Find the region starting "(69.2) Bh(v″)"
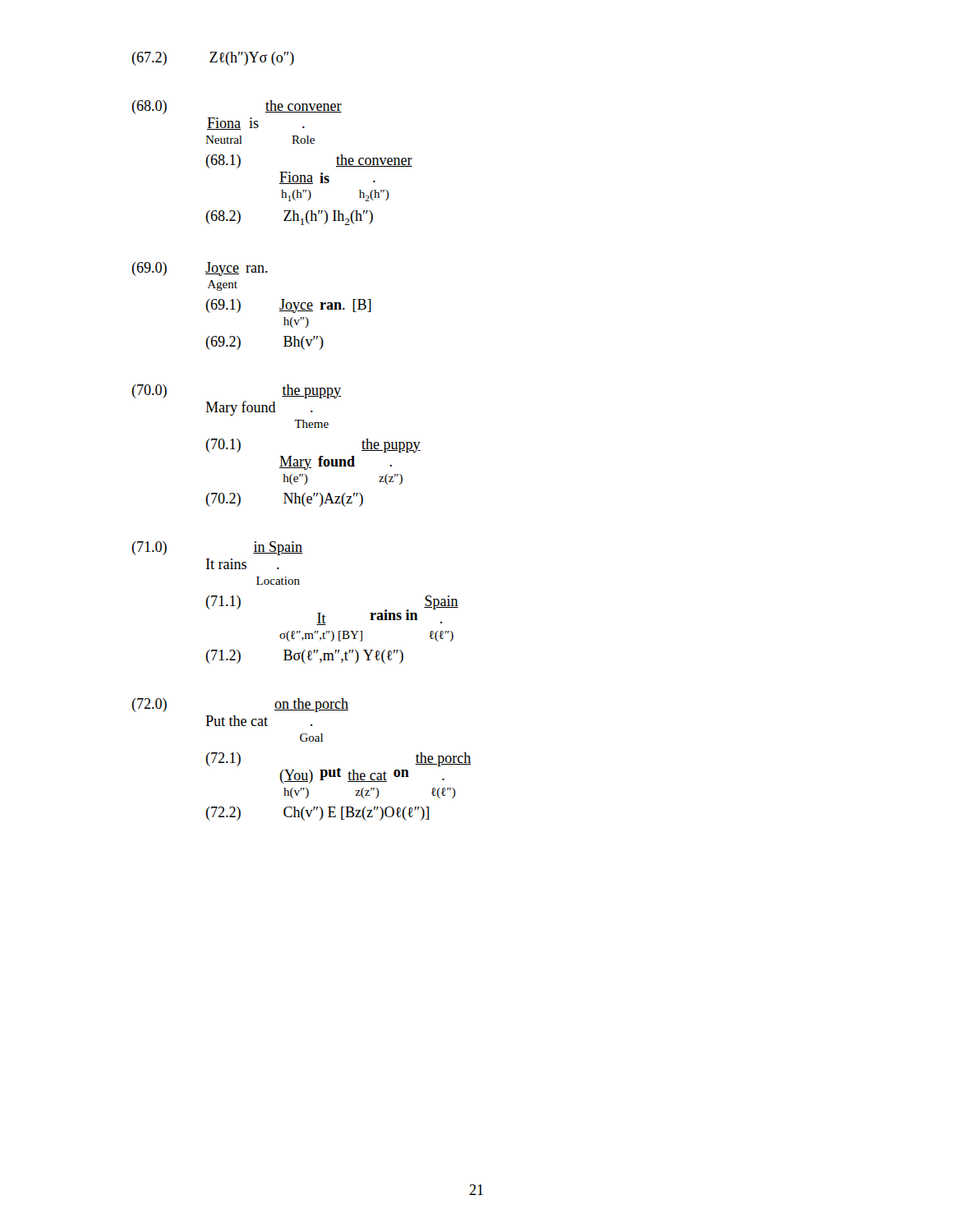This screenshot has height=1232, width=953. 216,343
